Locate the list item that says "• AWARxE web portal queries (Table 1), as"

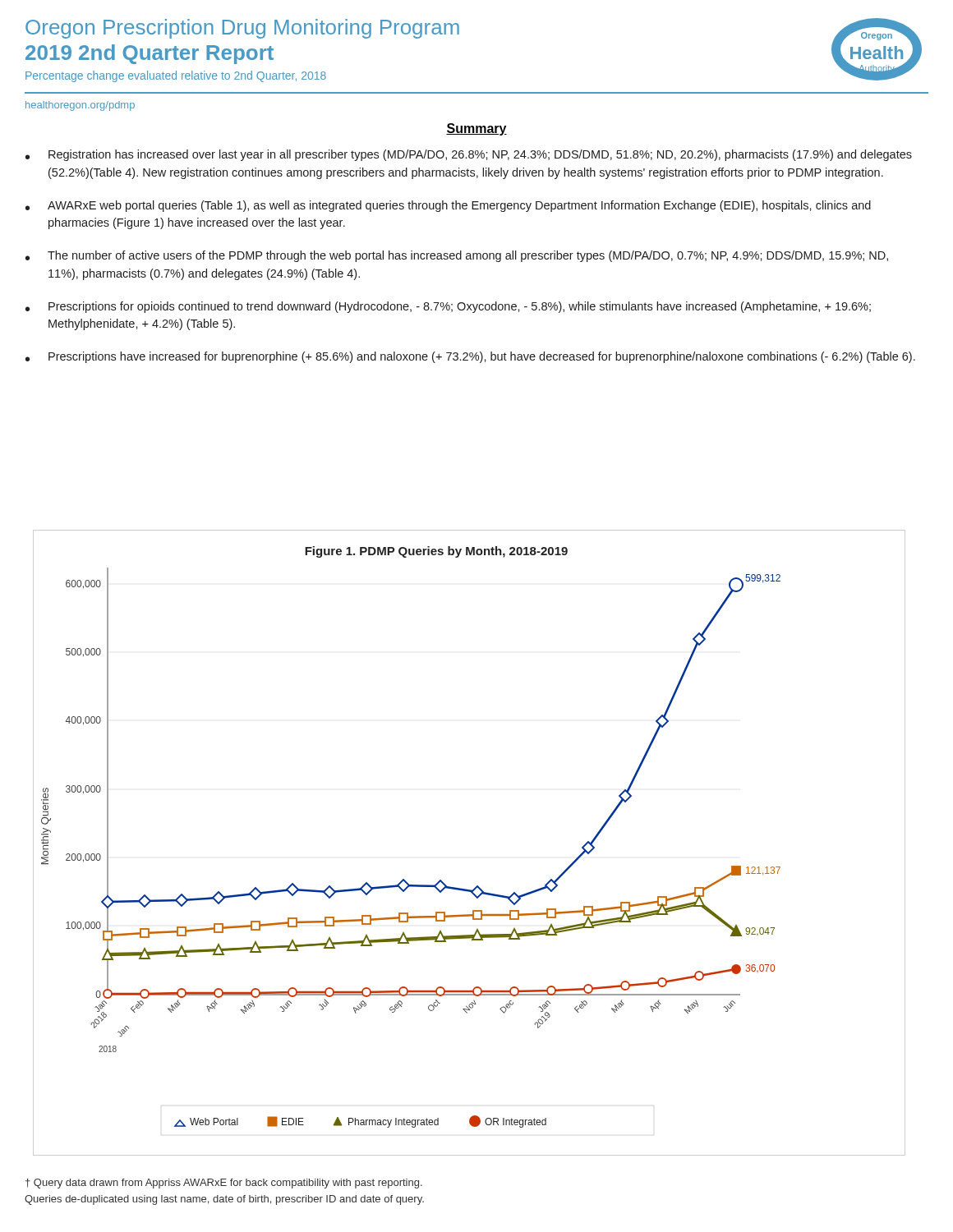[472, 215]
